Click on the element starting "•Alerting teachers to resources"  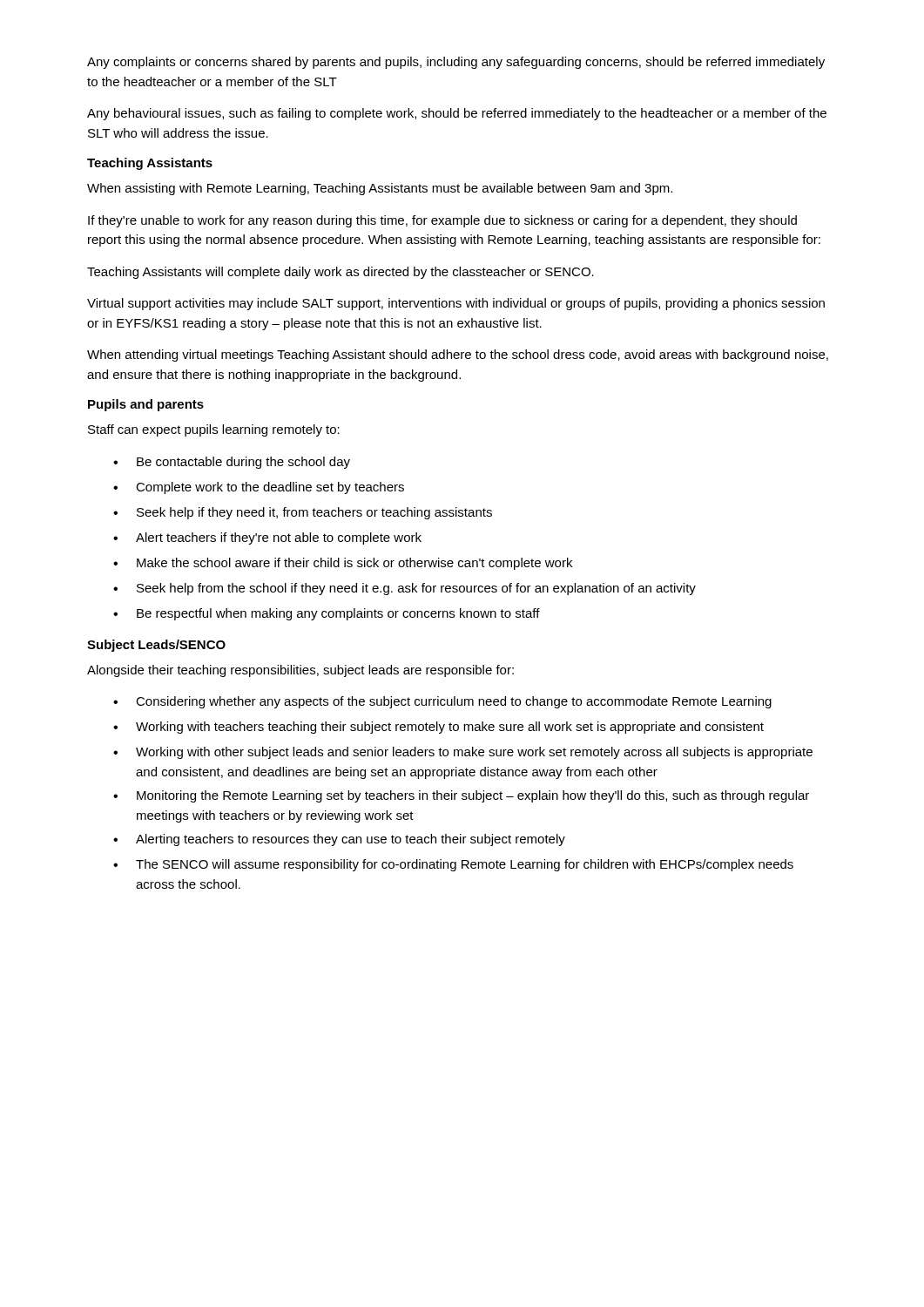[473, 840]
